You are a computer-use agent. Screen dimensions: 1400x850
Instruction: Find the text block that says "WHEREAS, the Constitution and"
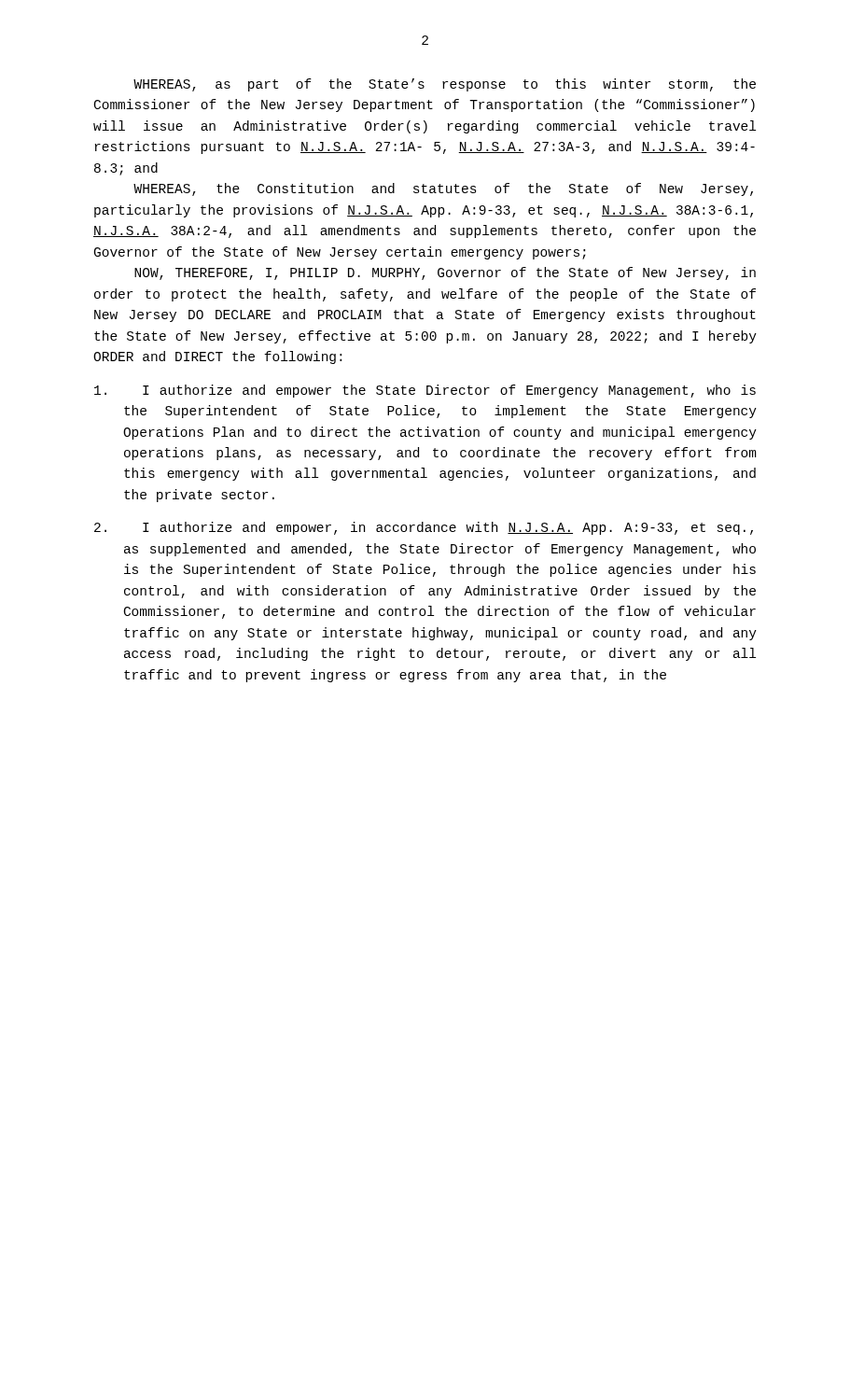coord(425,221)
